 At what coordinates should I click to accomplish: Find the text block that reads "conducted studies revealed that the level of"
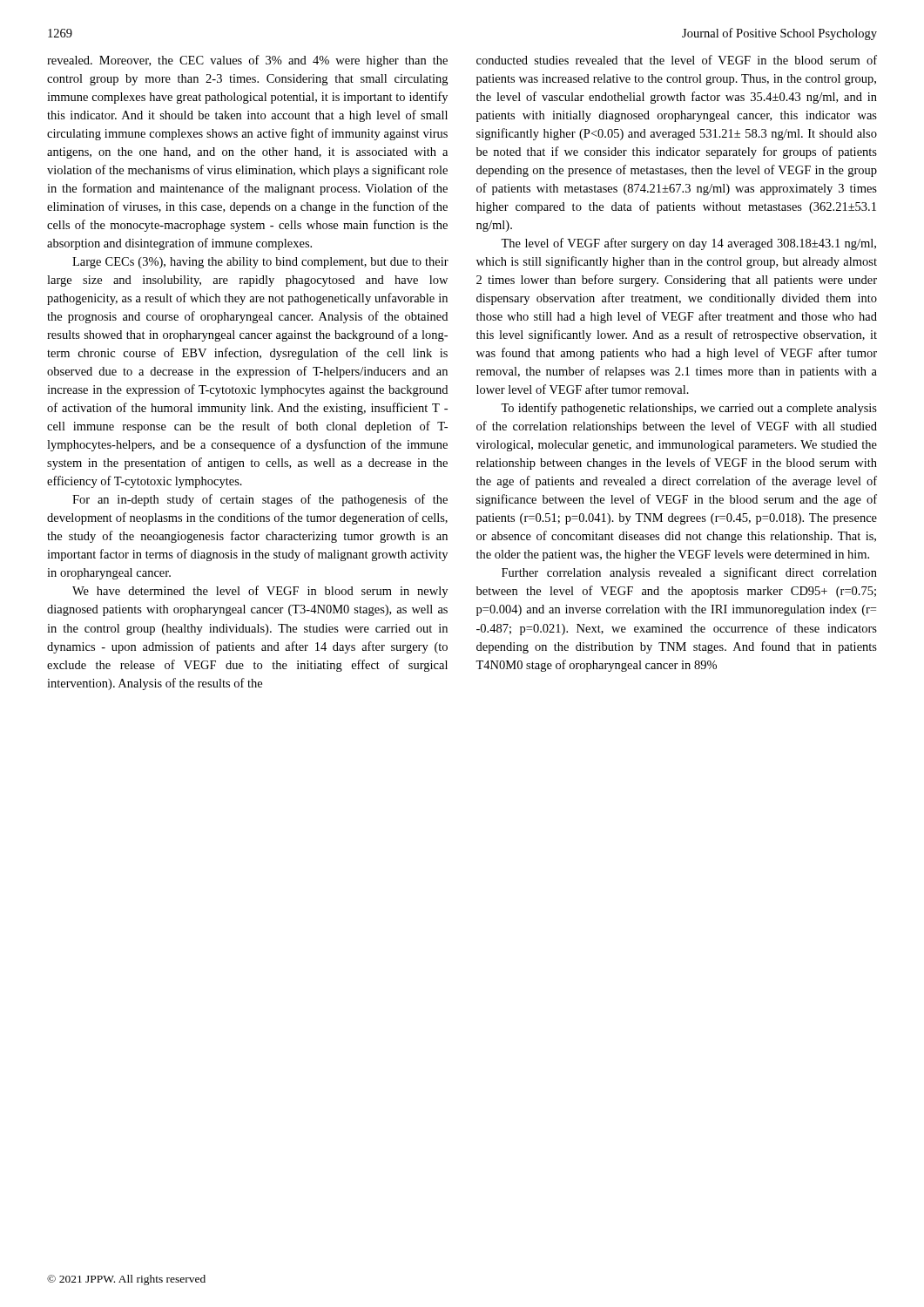(676, 143)
